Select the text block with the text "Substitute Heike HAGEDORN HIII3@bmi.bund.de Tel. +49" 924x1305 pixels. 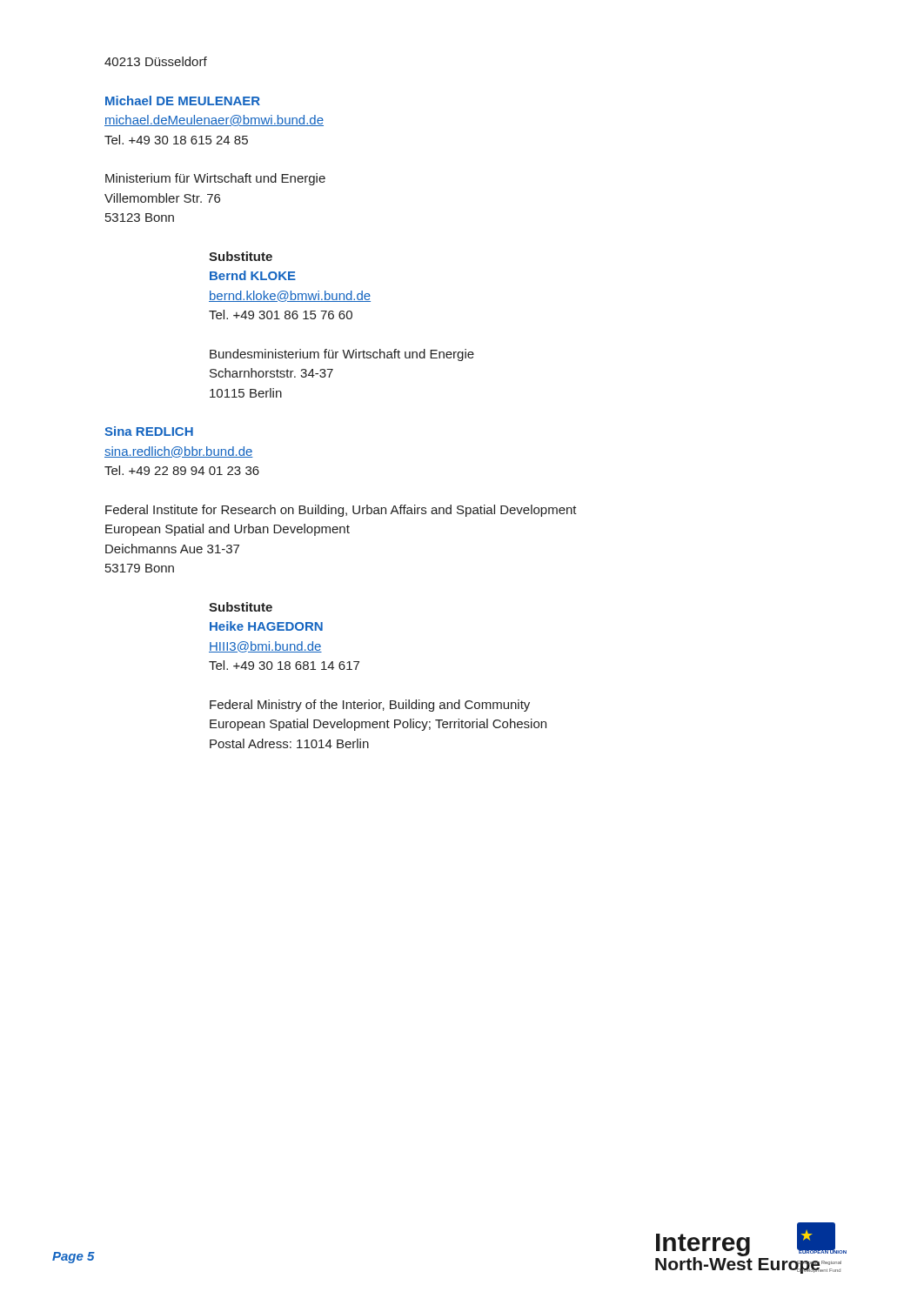[x=241, y=607]
